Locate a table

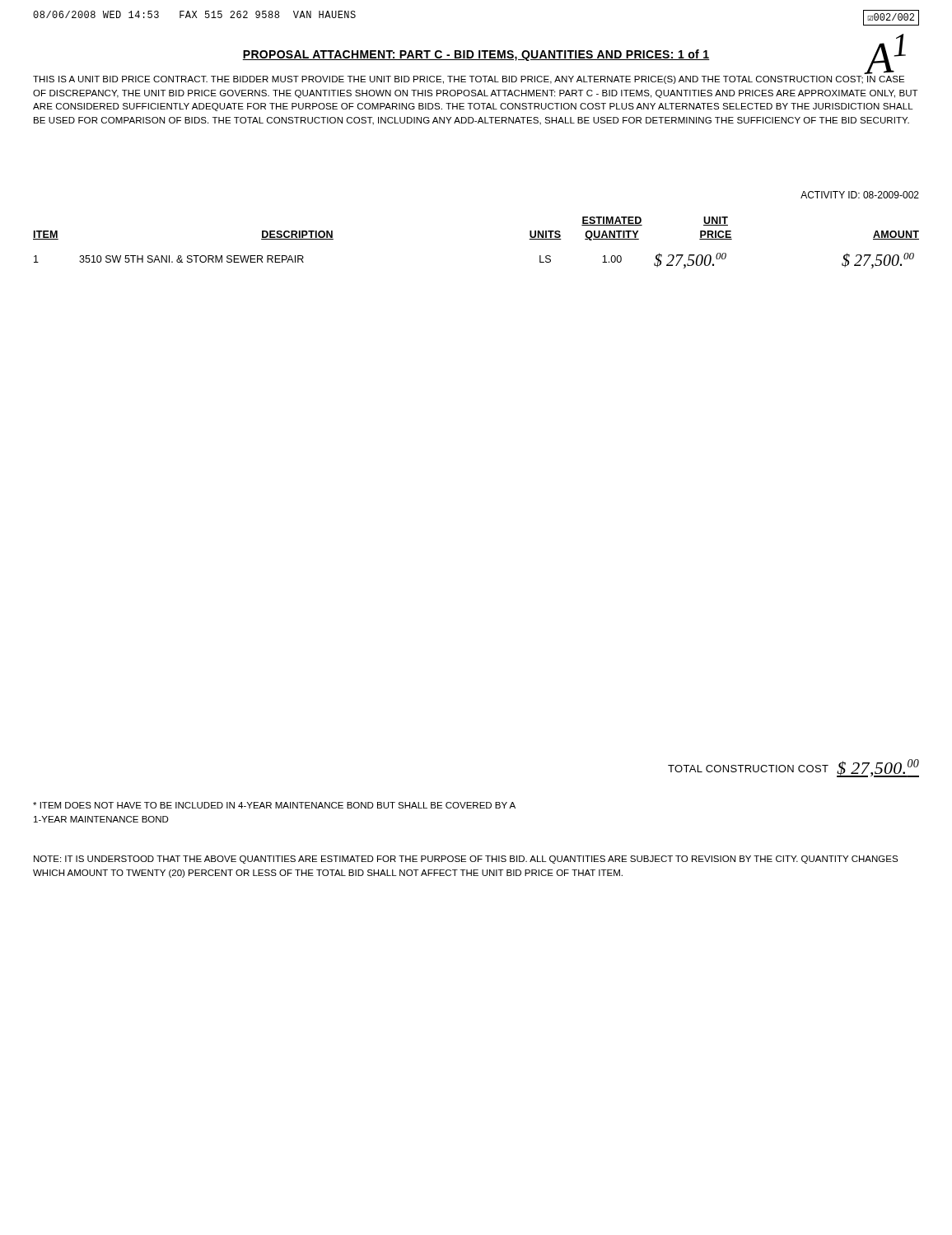(x=476, y=244)
